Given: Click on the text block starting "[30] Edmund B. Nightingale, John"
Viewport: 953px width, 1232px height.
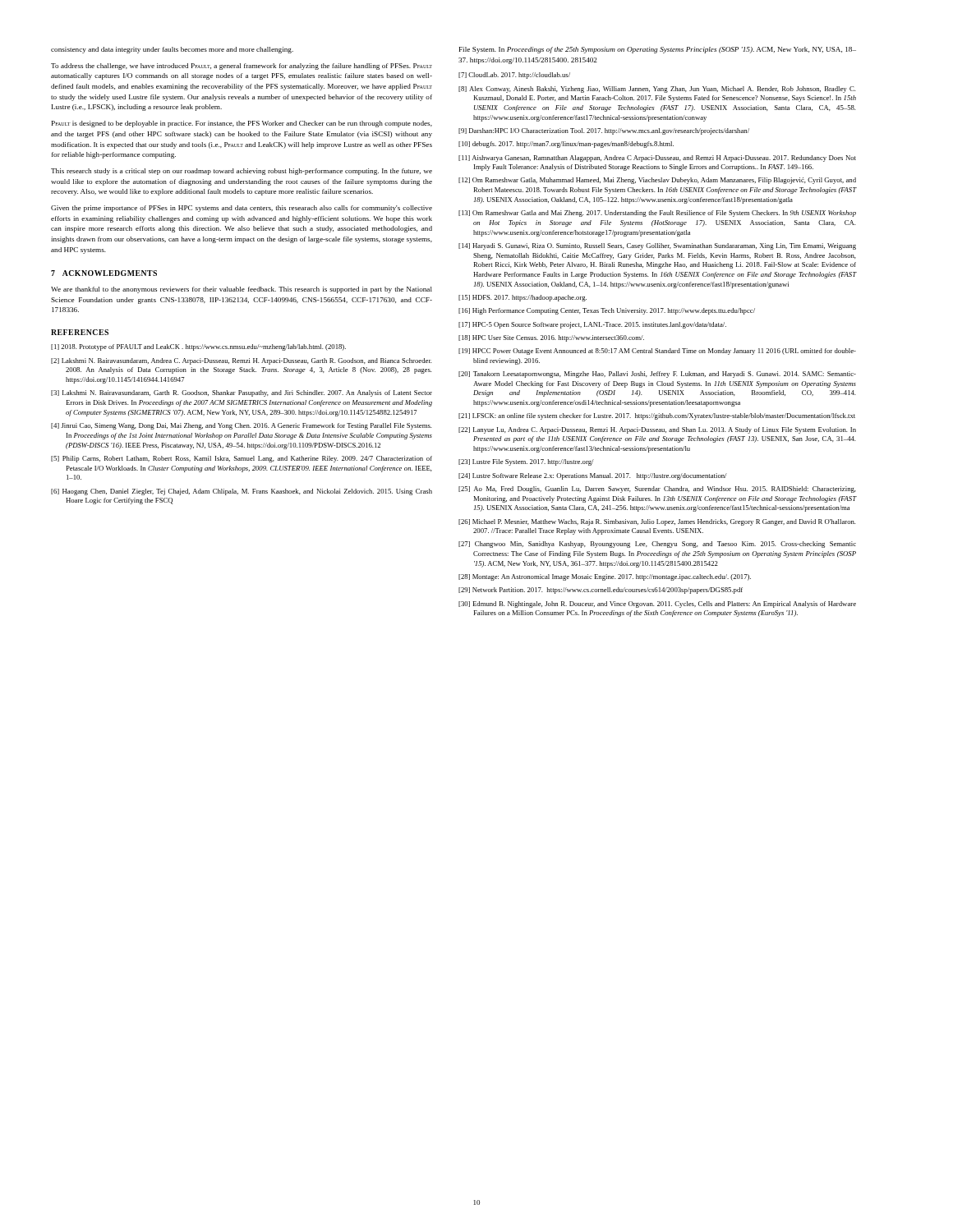Looking at the screenshot, I should tap(657, 608).
